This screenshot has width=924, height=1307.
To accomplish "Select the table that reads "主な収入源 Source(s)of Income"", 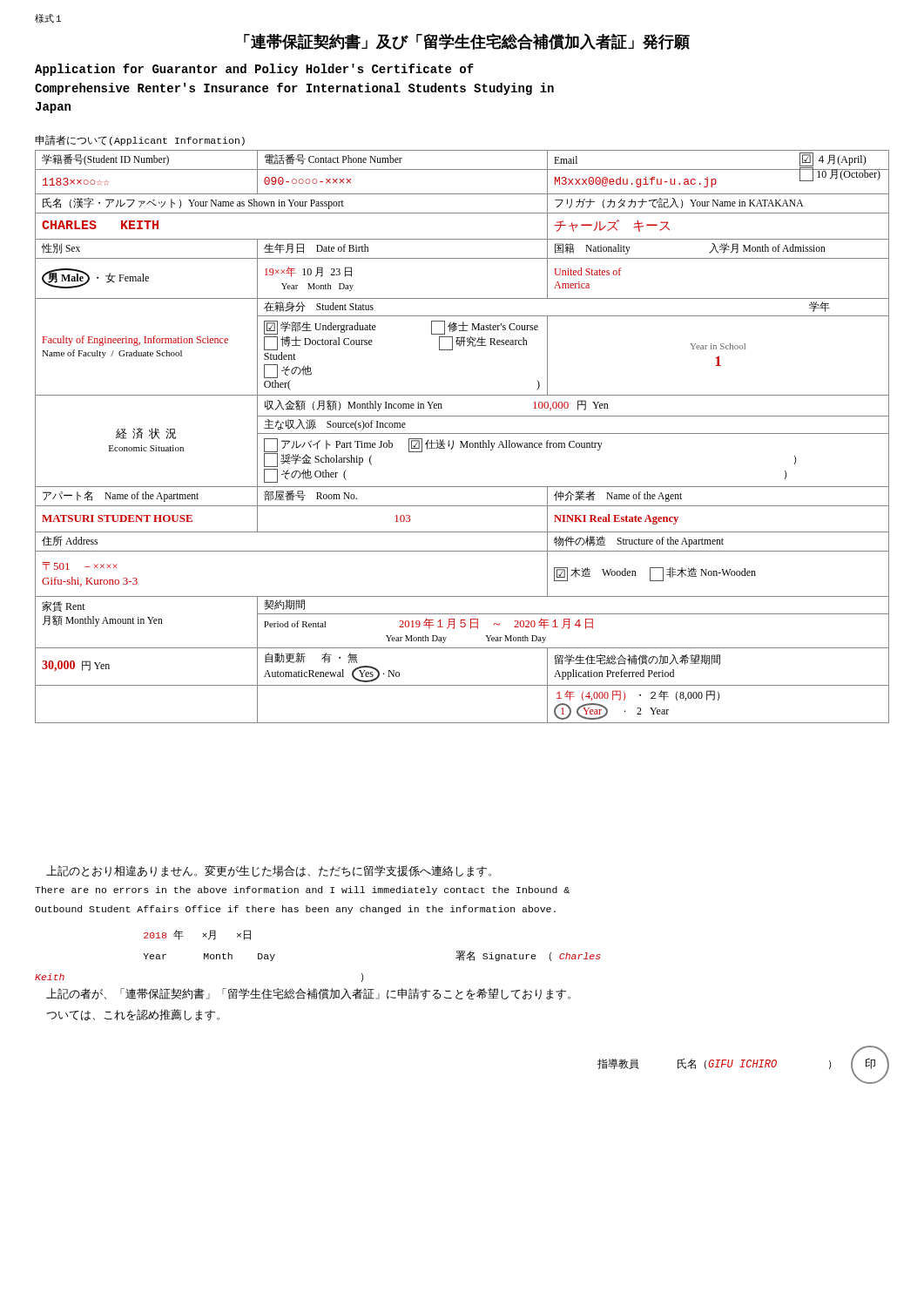I will [462, 436].
